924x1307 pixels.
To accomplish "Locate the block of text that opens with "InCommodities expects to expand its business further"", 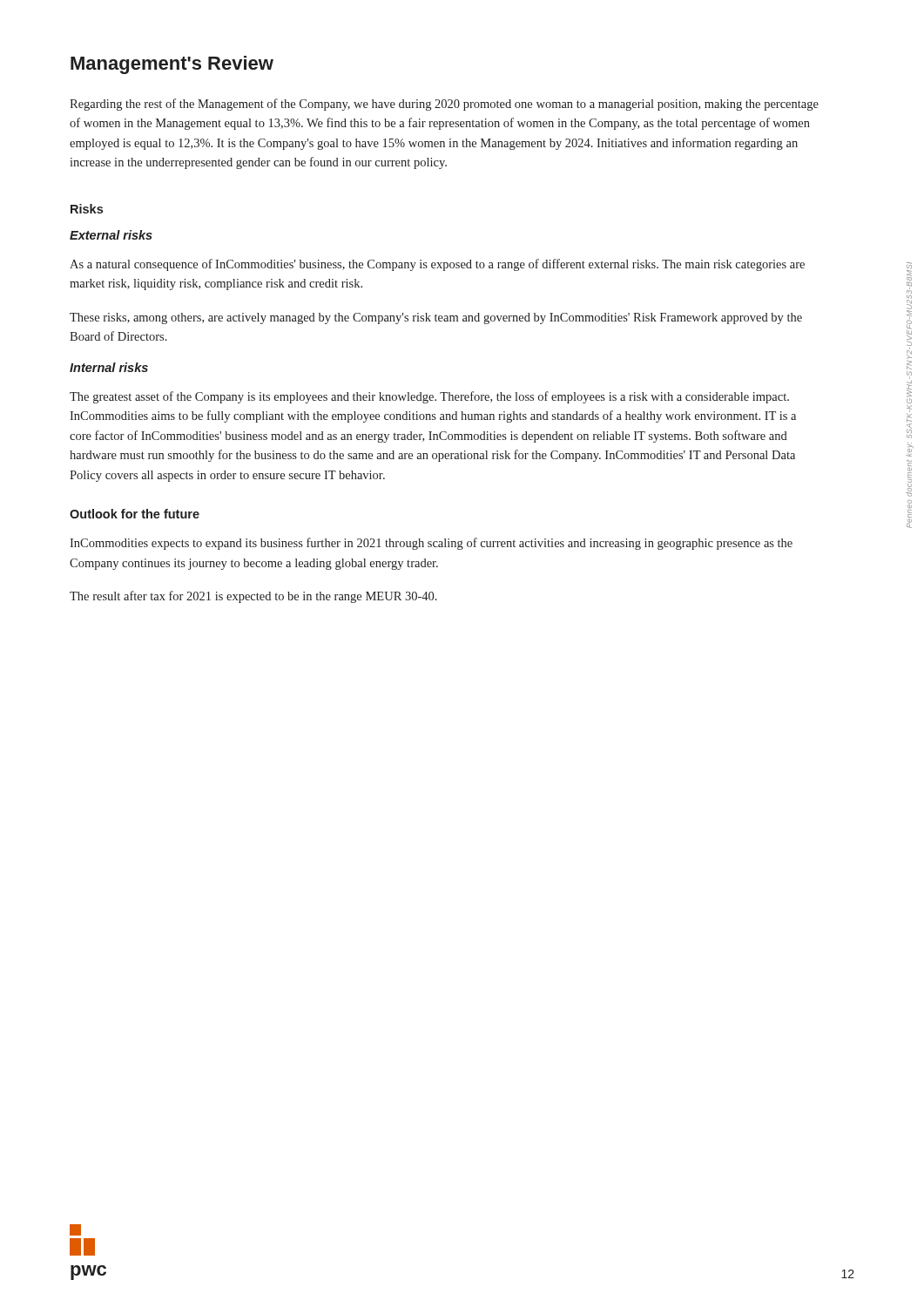I will [431, 553].
